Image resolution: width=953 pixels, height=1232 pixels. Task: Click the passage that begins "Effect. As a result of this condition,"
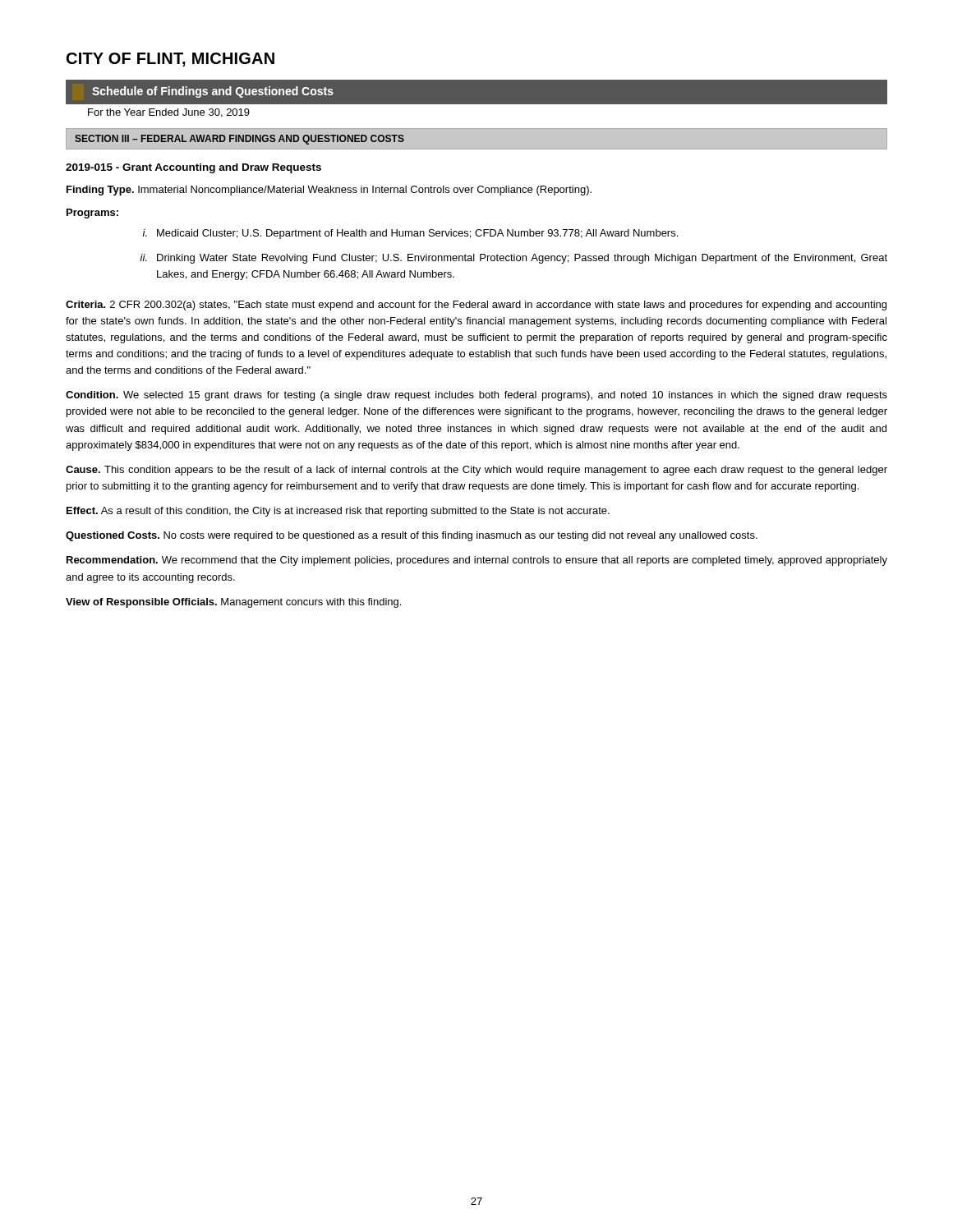338,511
